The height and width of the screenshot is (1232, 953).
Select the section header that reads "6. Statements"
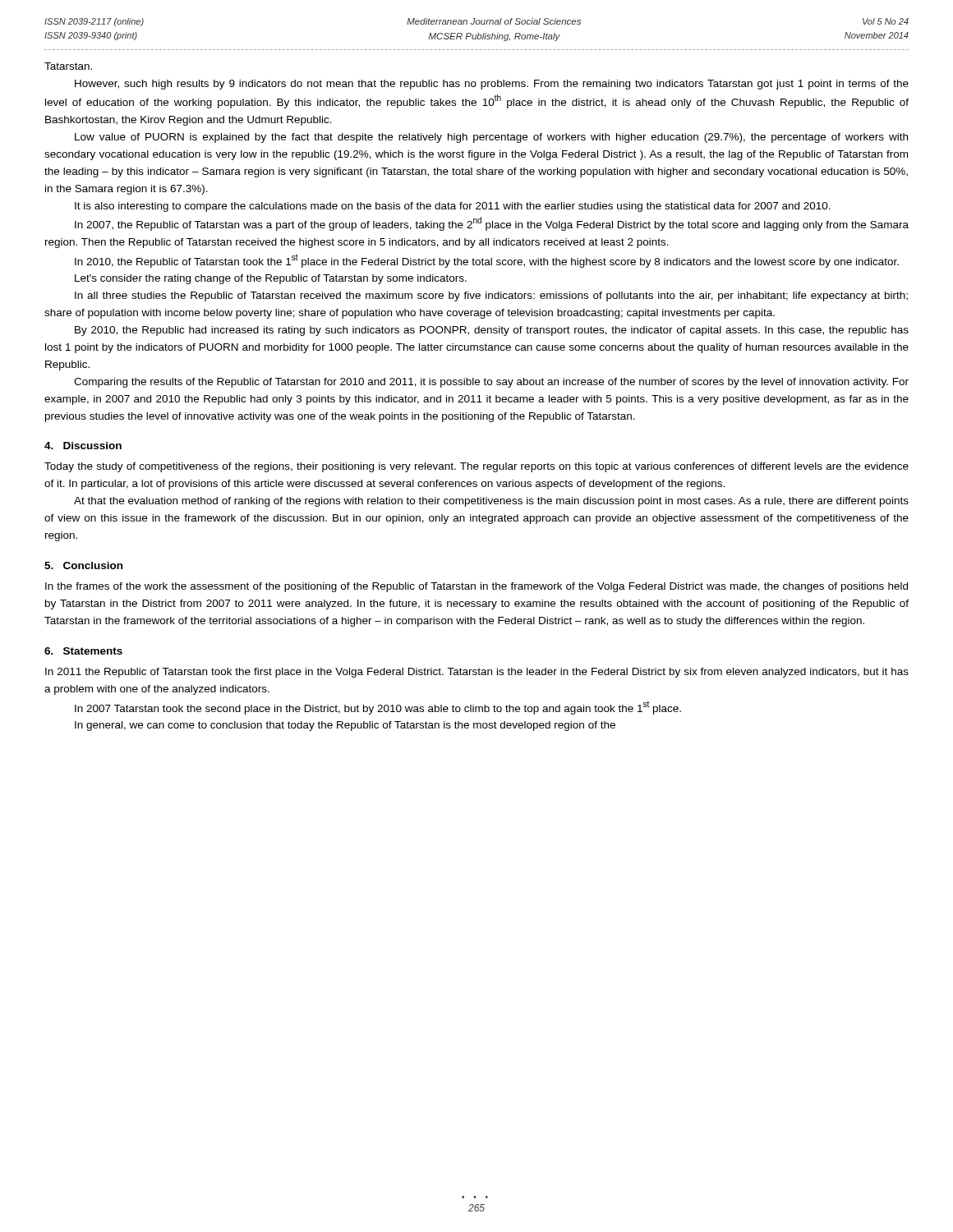[x=84, y=651]
